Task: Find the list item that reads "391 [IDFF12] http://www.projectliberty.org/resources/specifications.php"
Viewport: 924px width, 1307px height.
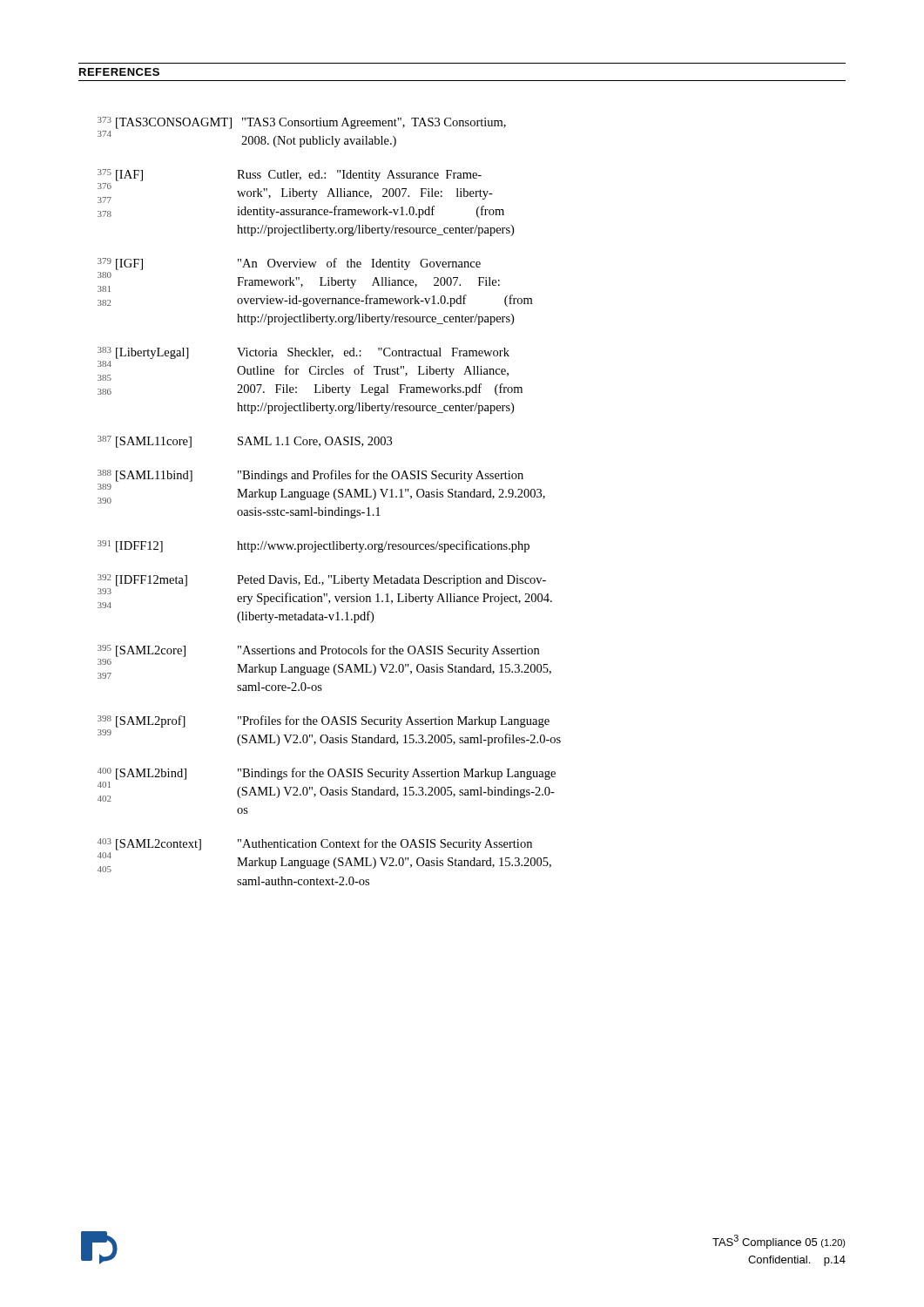Action: 462,546
